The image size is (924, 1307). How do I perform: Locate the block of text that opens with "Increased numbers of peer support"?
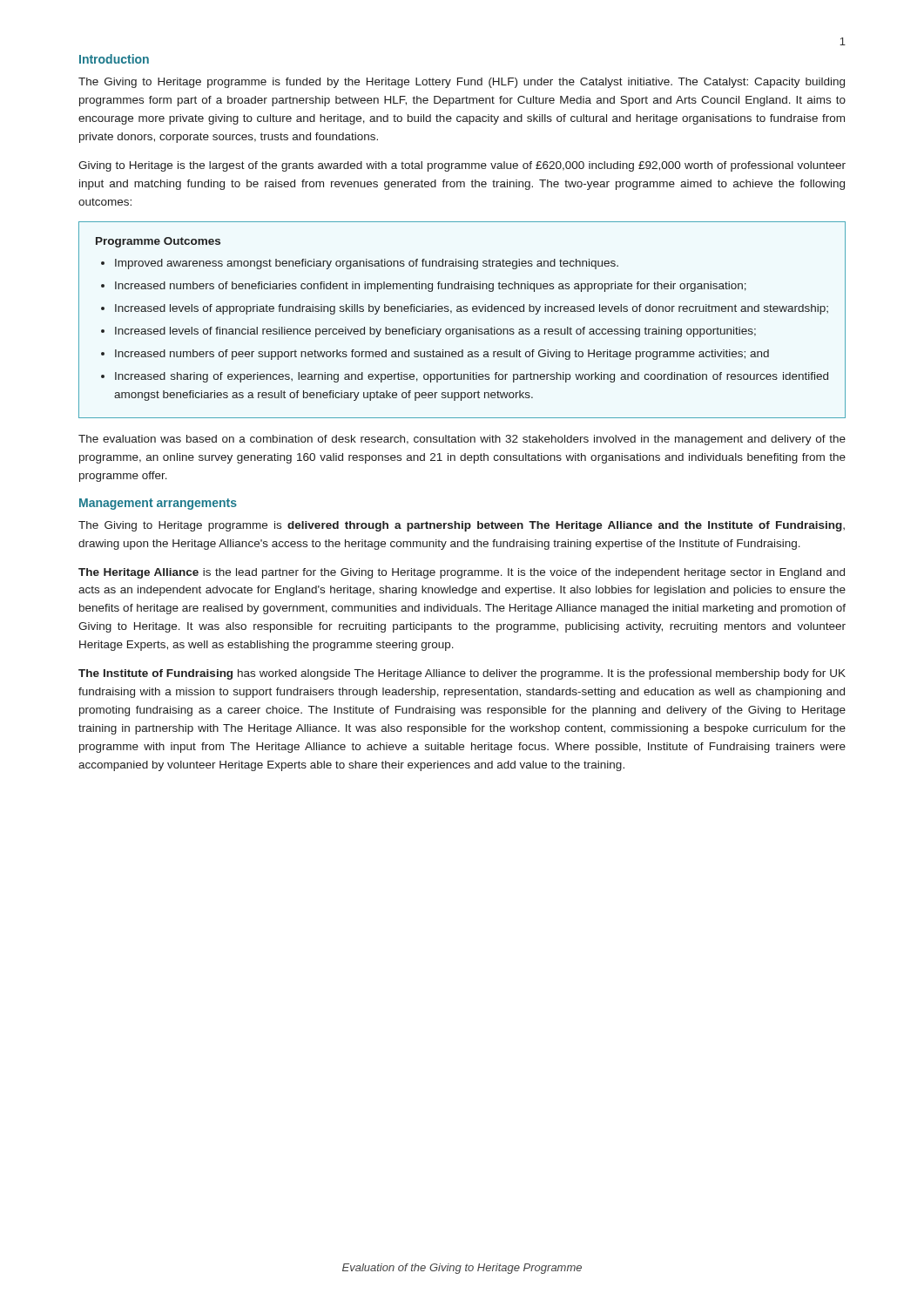tap(442, 353)
